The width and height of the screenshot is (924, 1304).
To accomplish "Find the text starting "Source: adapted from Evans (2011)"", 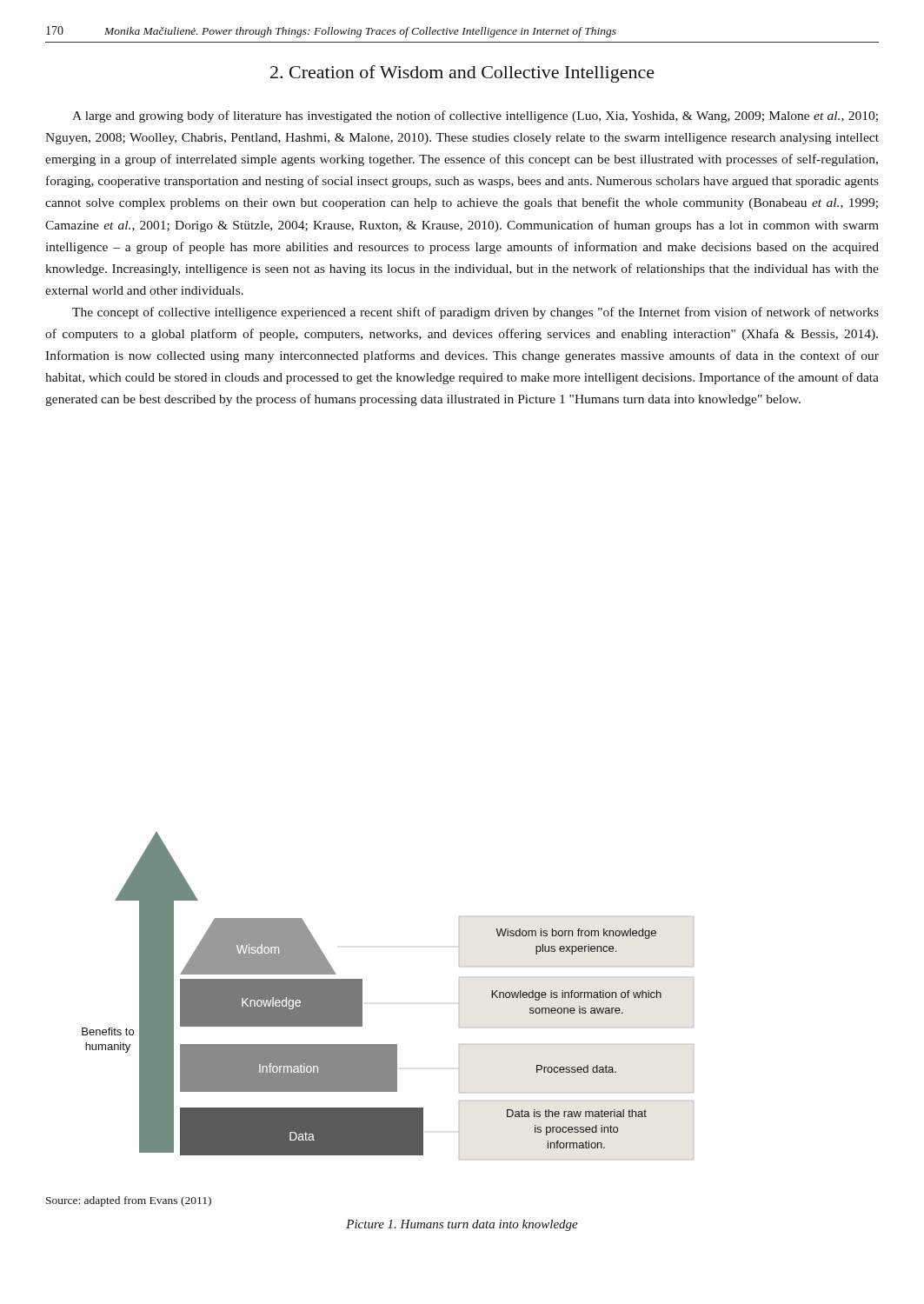I will [128, 1200].
